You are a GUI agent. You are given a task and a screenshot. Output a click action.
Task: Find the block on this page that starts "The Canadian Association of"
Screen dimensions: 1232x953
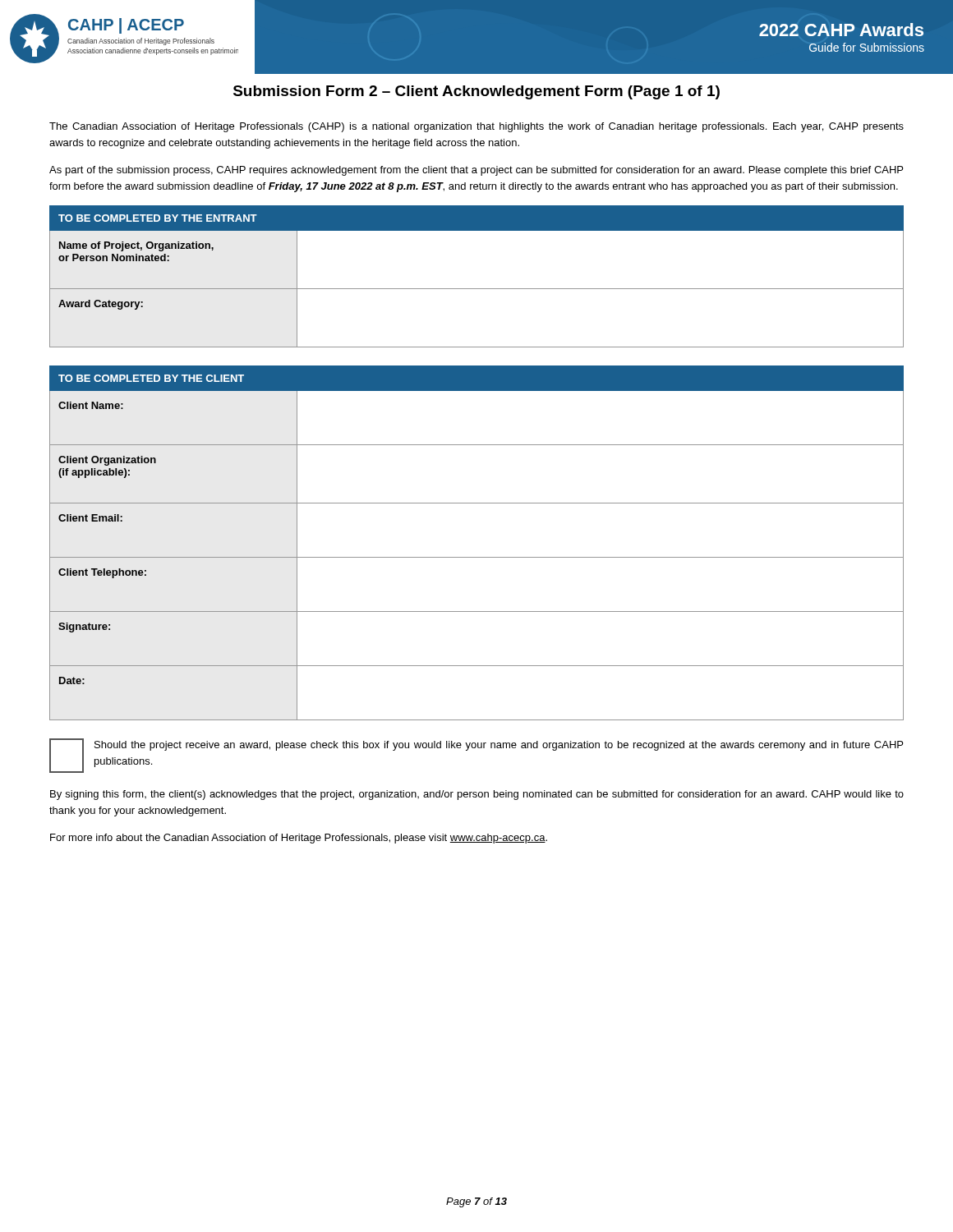tap(476, 134)
